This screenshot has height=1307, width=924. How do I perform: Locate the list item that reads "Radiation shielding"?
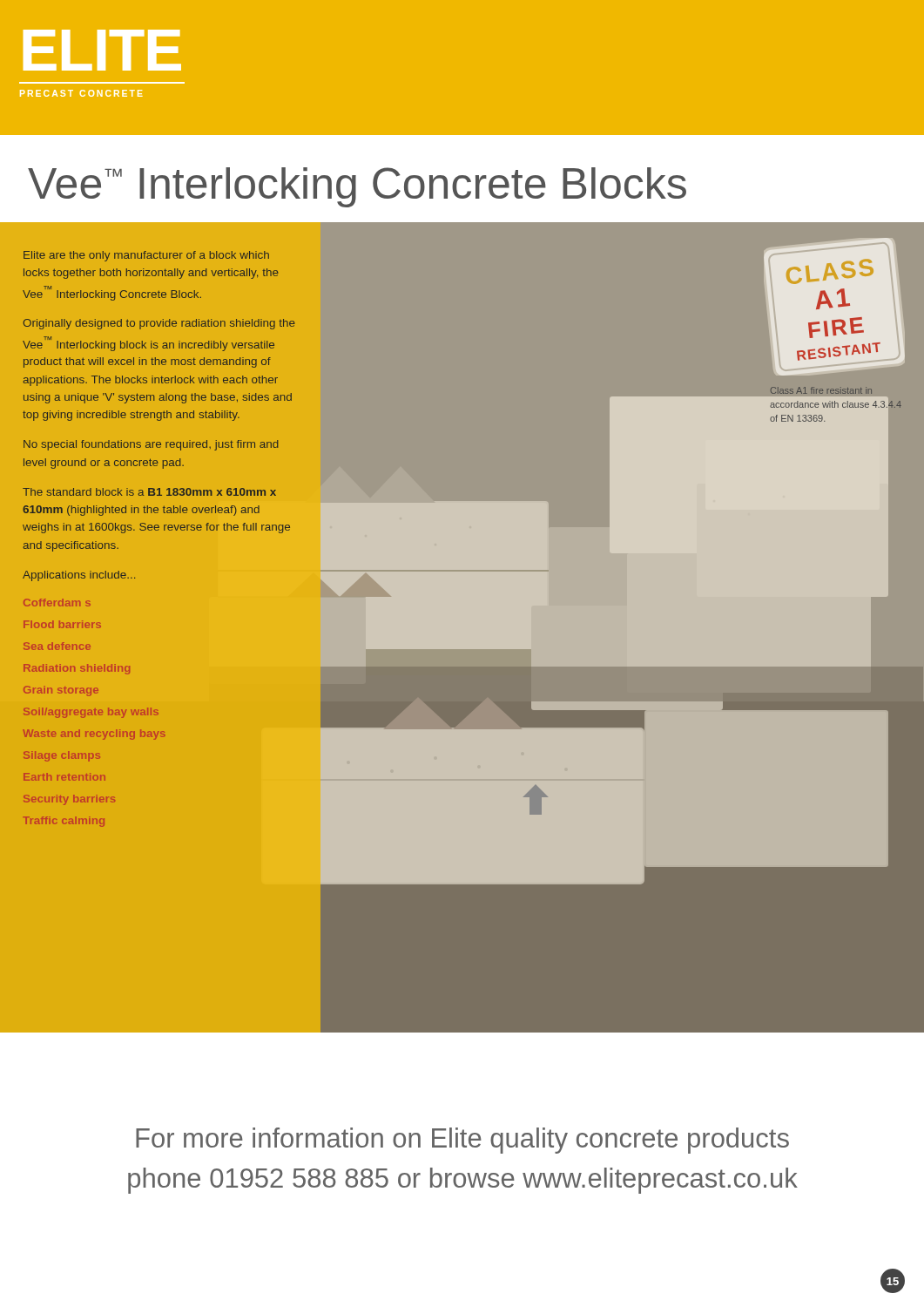click(x=77, y=668)
